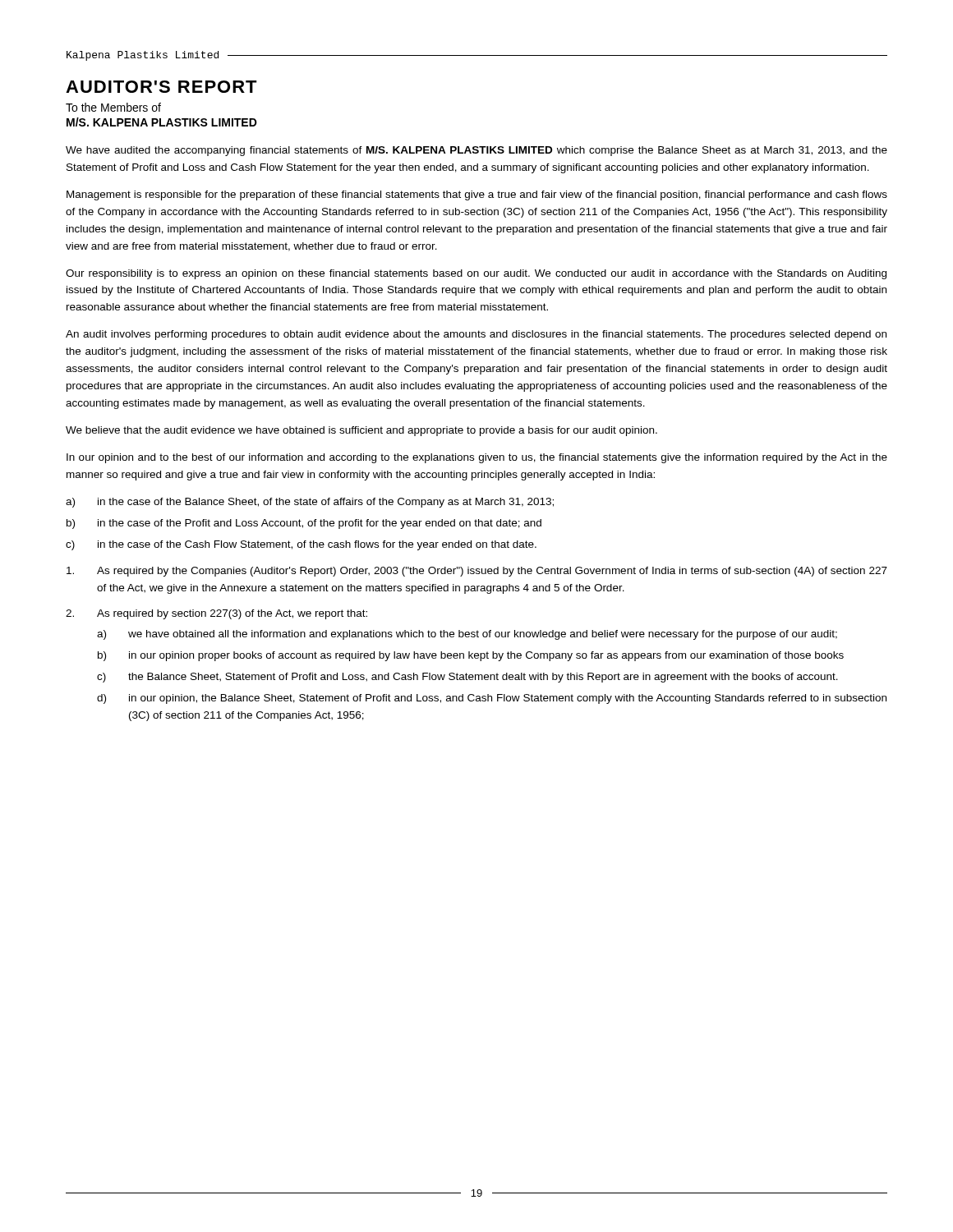Point to the block beginning "To the Members of M/S. KALPENA"
Viewport: 953px width, 1232px height.
coord(113,107)
